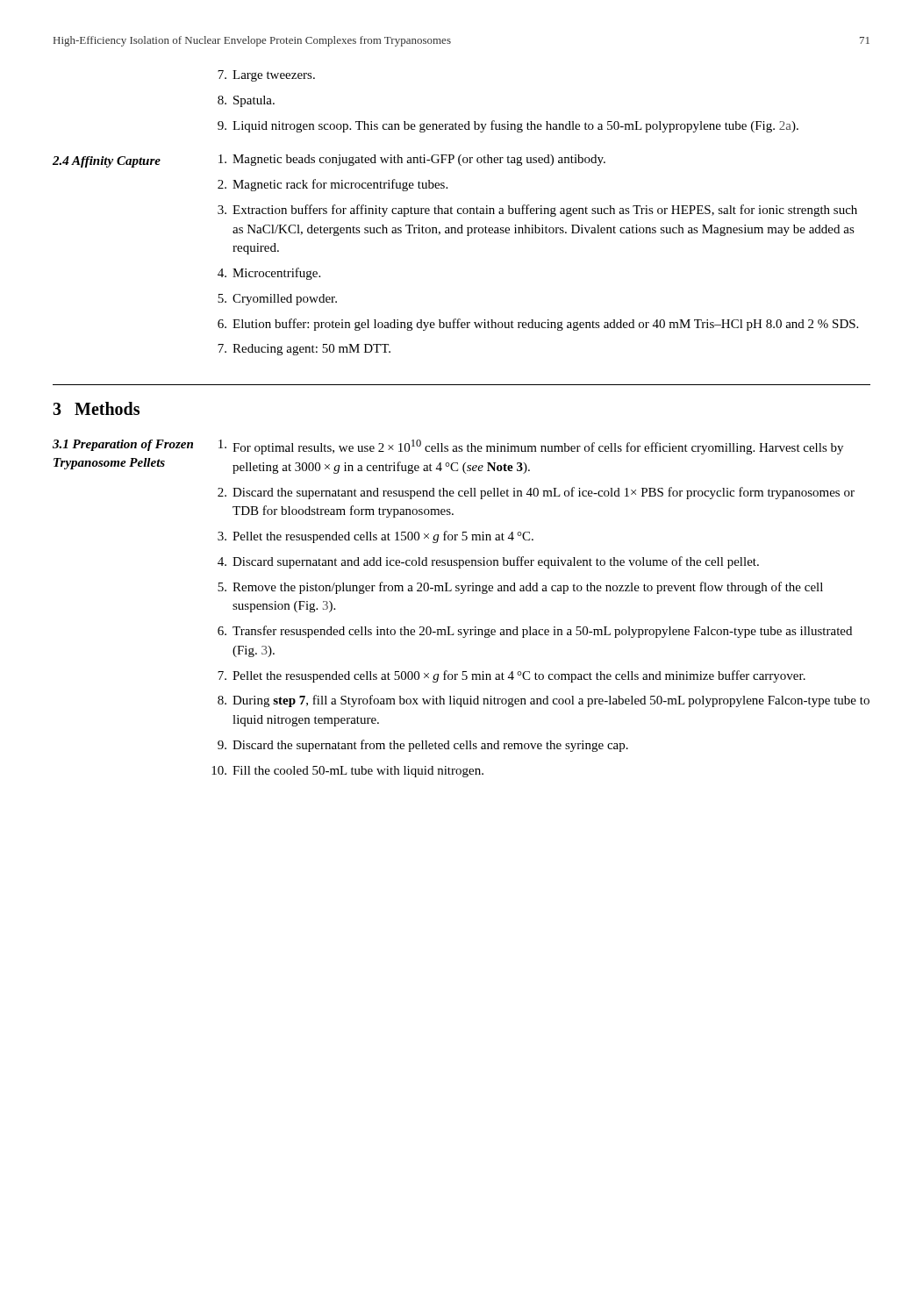This screenshot has width=923, height=1316.
Task: Click on the block starting "2. Magnetic rack for microcentrifuge"
Action: click(x=333, y=185)
